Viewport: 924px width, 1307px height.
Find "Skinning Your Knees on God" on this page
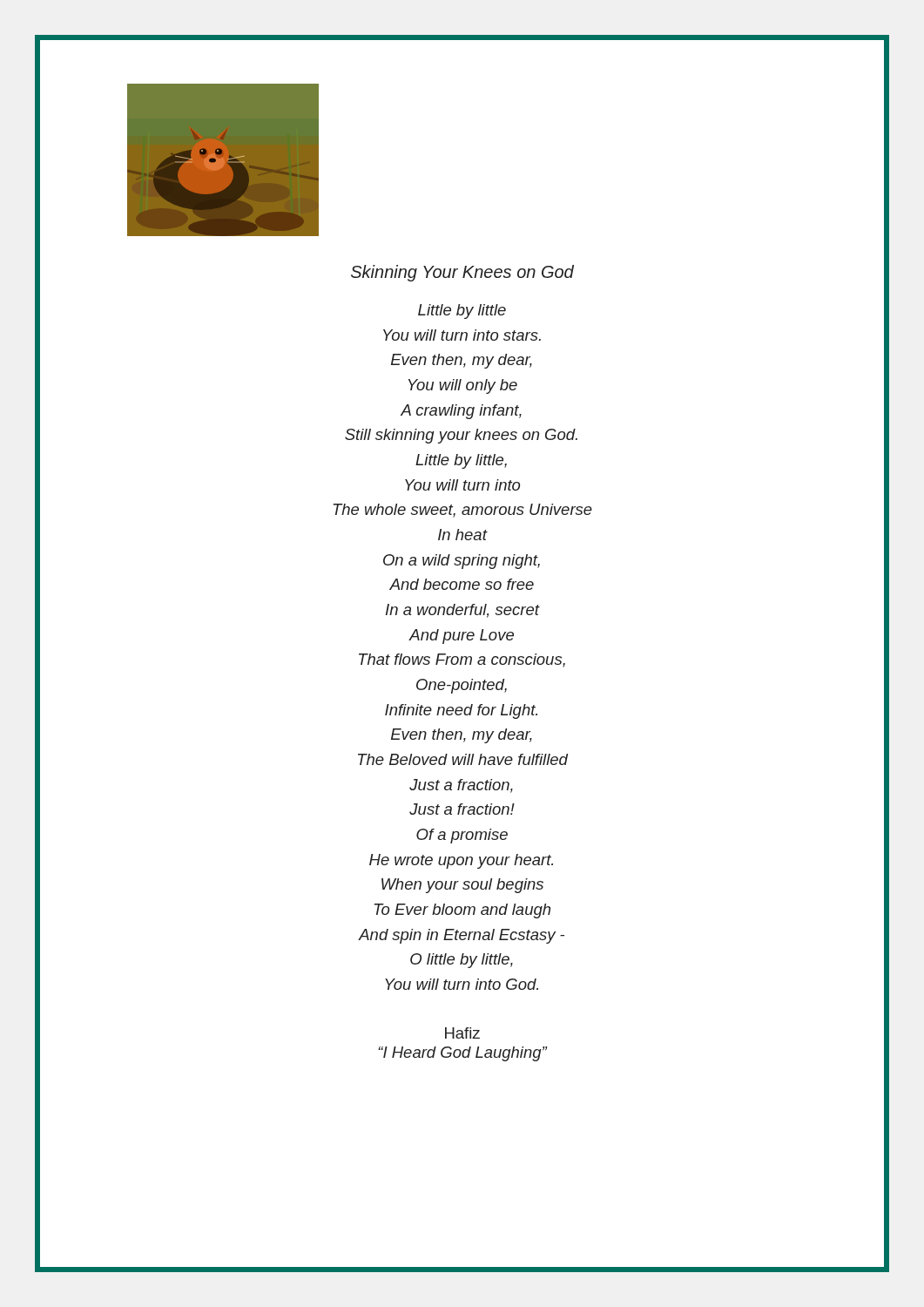point(462,272)
